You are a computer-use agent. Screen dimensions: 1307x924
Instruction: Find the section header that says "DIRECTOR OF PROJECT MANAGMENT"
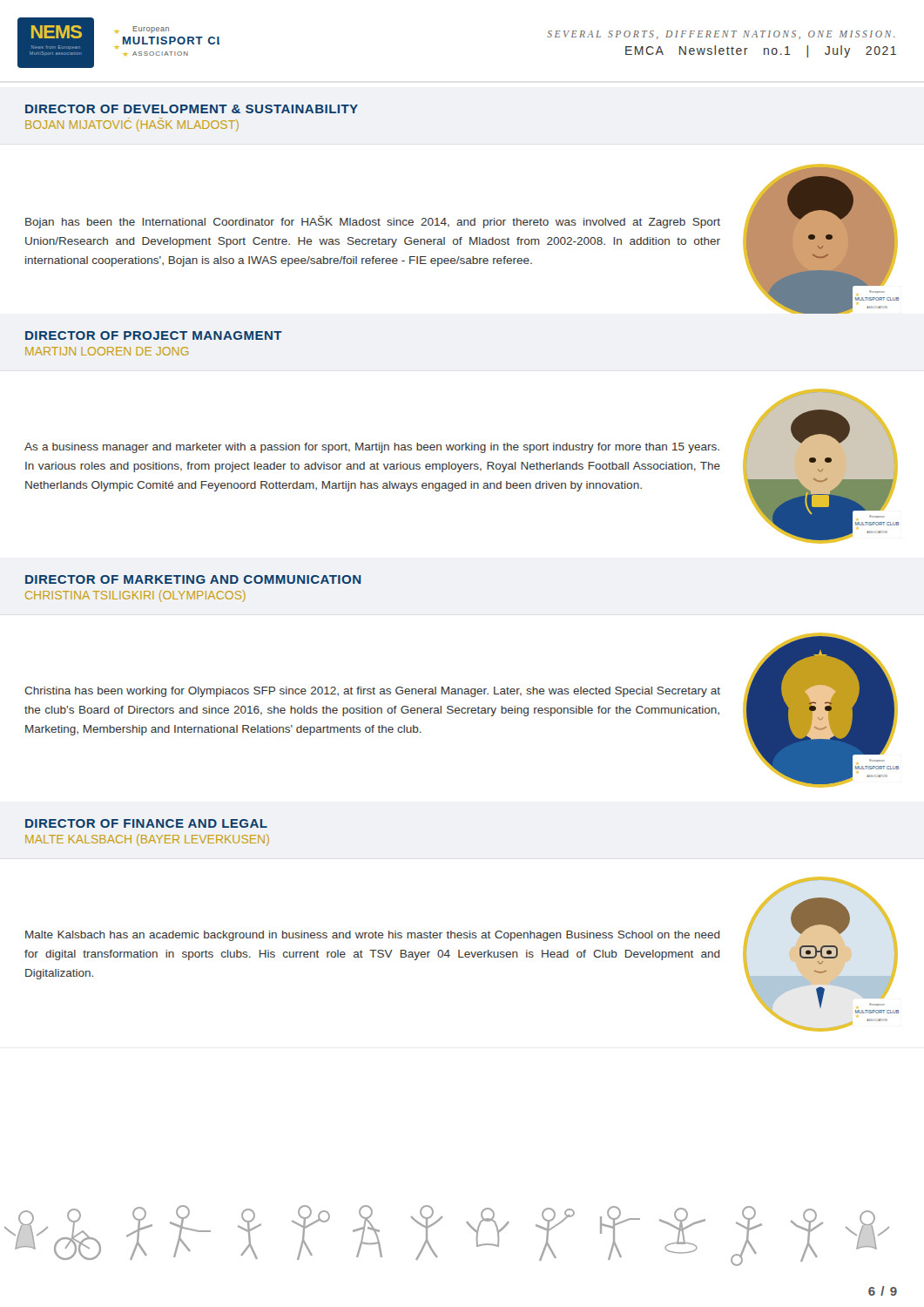pos(154,335)
